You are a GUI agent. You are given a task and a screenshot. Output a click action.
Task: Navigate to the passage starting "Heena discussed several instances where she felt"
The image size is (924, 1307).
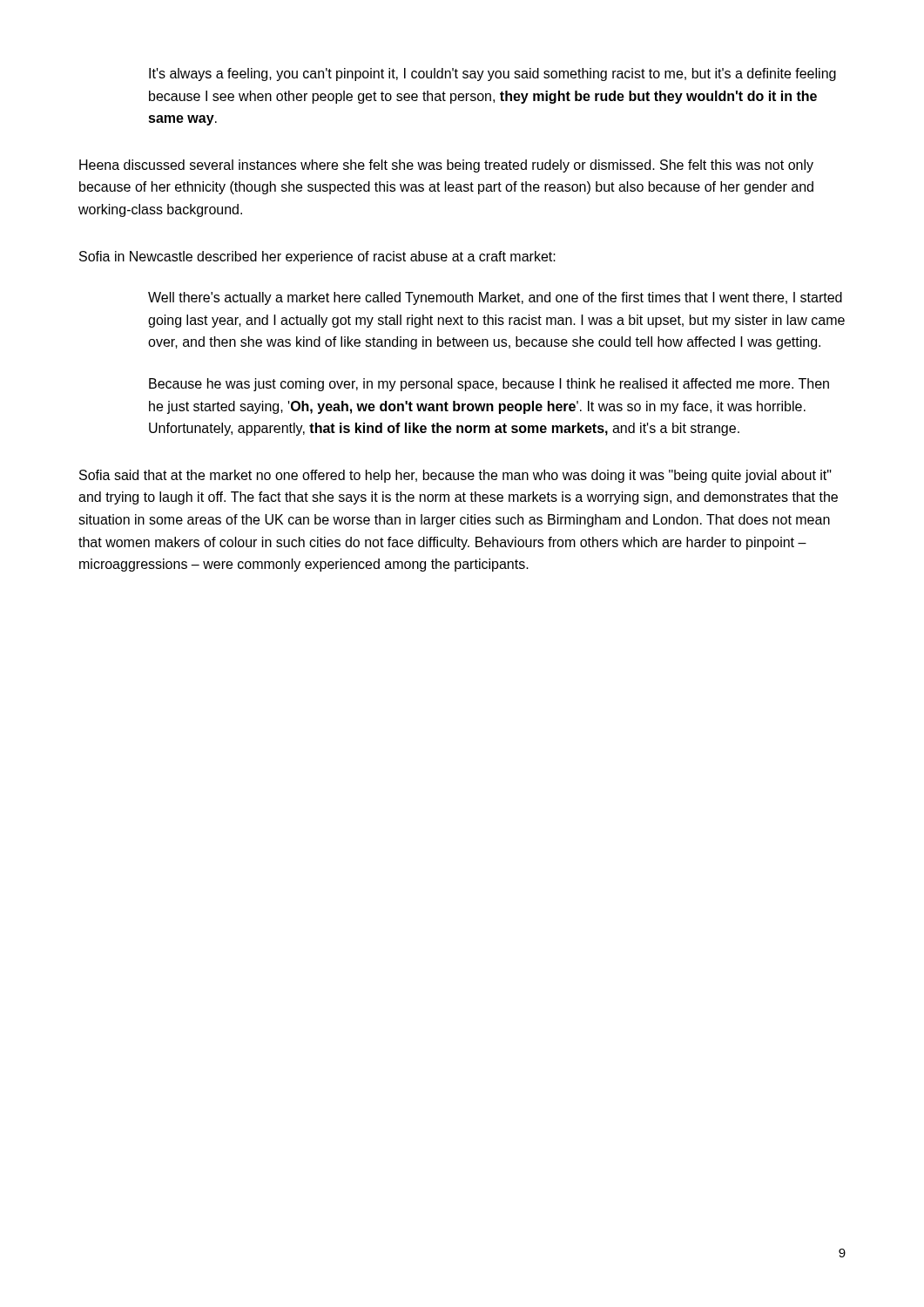(x=446, y=187)
